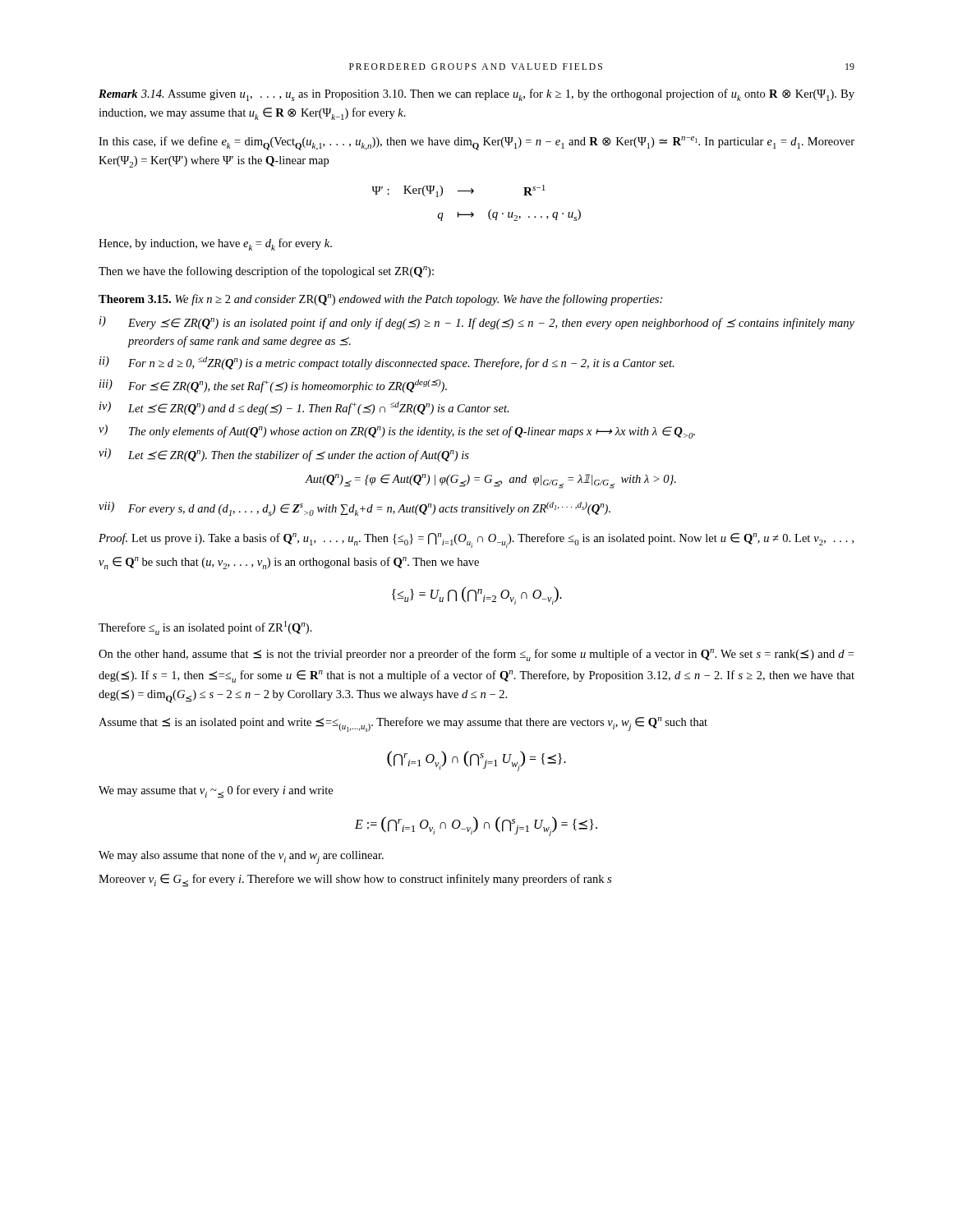Image resolution: width=953 pixels, height=1232 pixels.
Task: Find the list item that says "i) Every ⪯∈ ZR(Qn) is an isolated point"
Action: tap(476, 415)
